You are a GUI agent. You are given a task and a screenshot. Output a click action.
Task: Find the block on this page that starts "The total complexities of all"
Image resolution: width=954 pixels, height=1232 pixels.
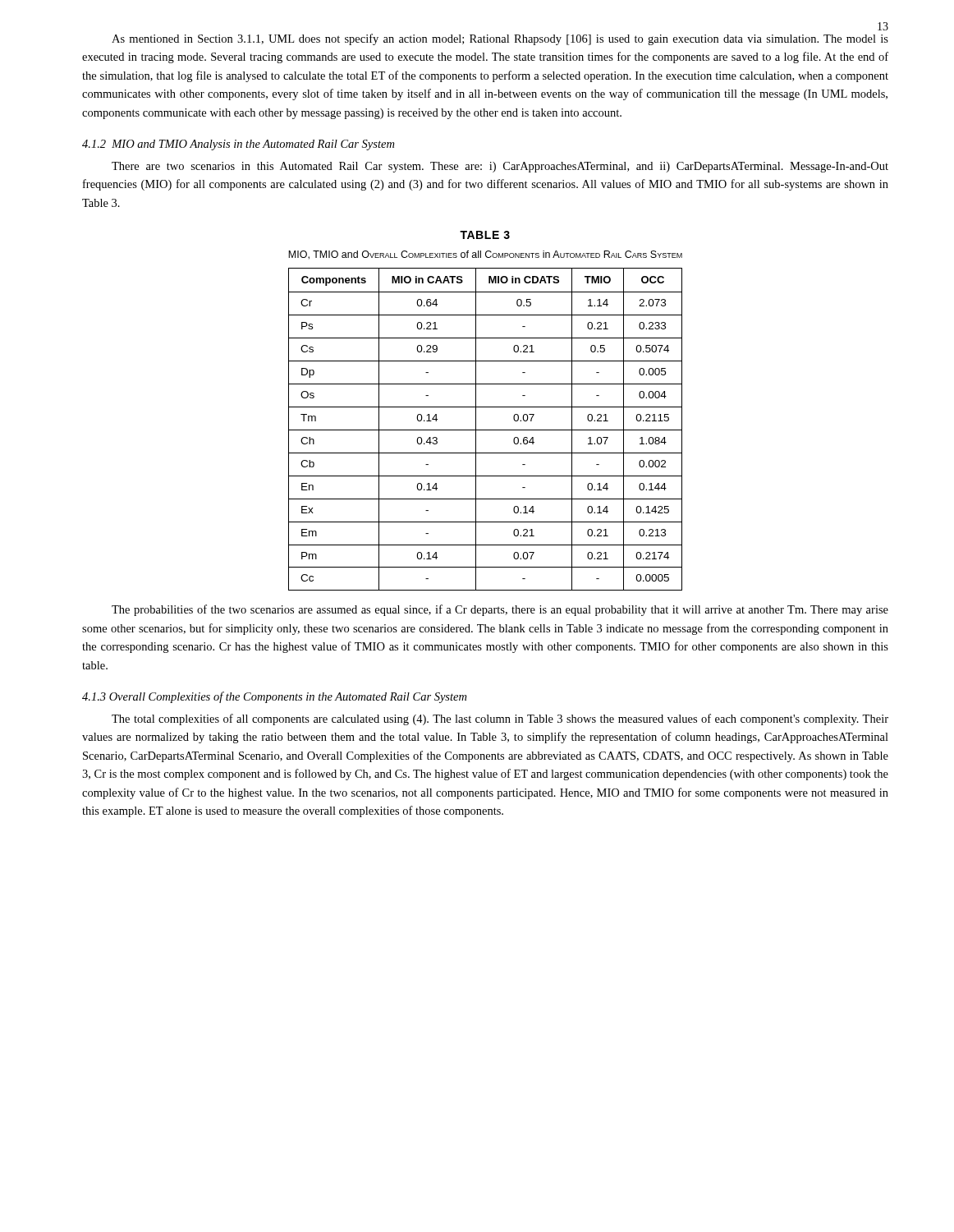(x=485, y=765)
